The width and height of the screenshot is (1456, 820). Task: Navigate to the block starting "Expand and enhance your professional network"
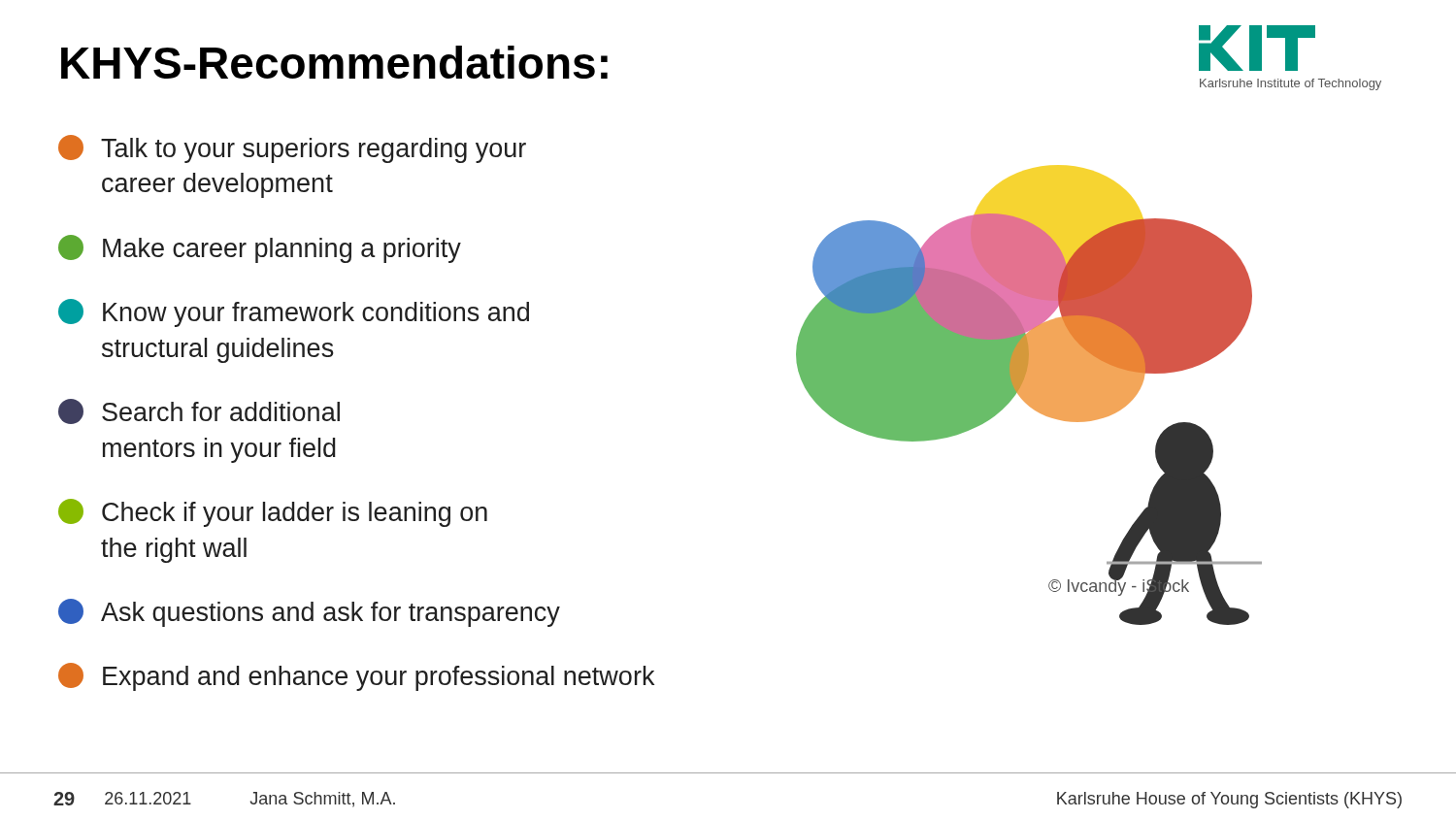pyautogui.click(x=356, y=677)
